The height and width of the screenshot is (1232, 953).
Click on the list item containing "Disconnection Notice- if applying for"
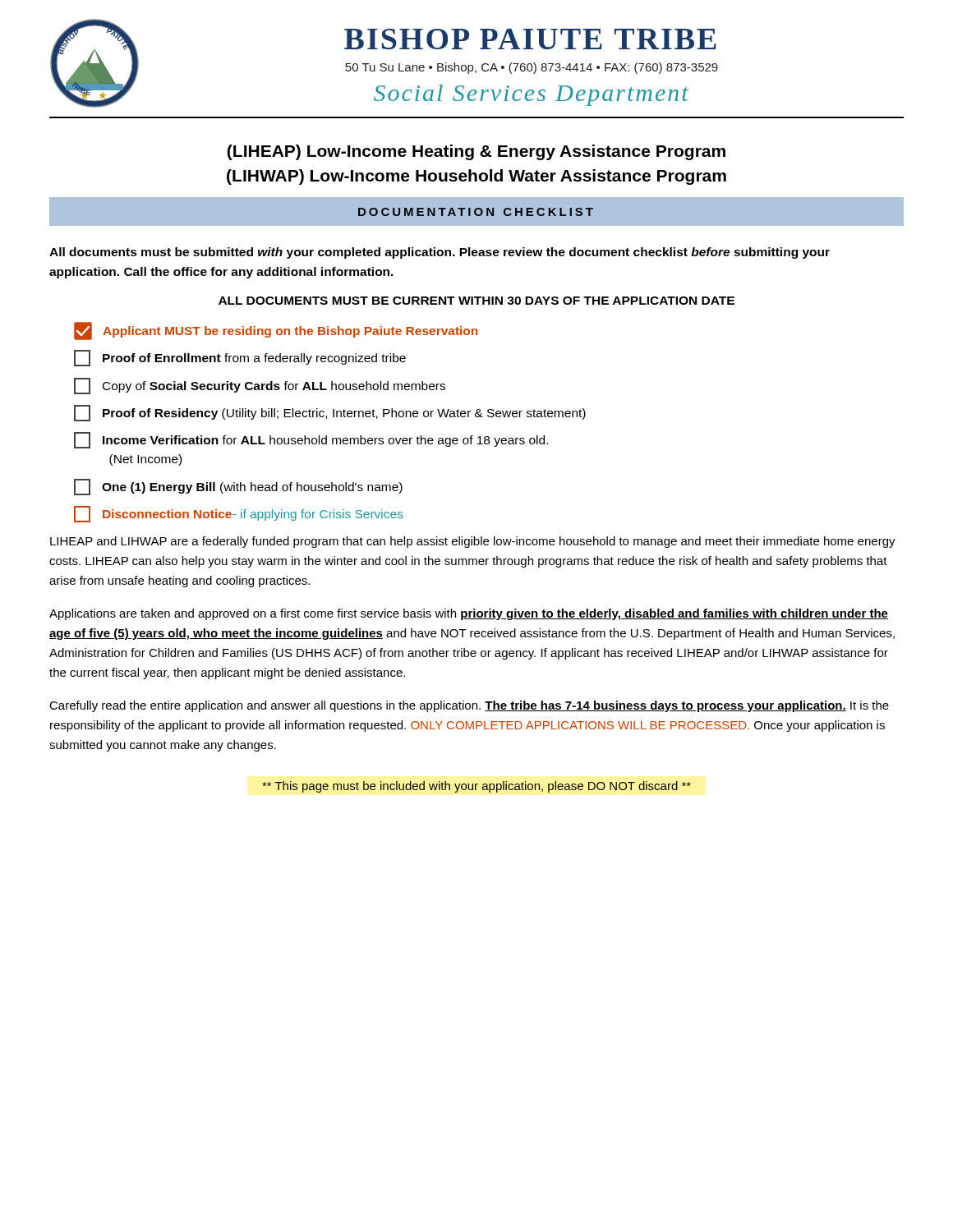(x=239, y=514)
